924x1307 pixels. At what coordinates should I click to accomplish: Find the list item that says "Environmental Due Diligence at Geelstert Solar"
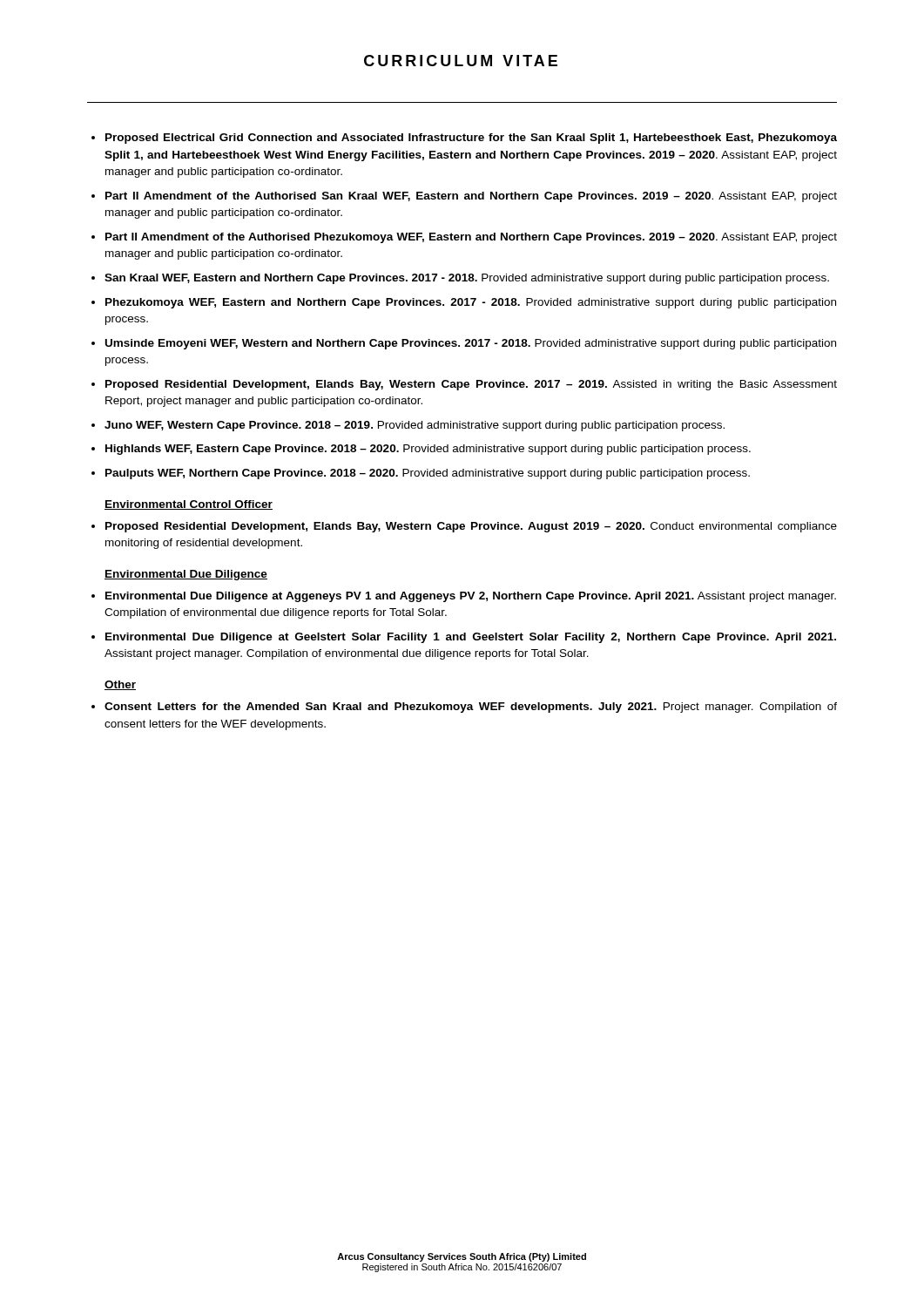tap(471, 645)
